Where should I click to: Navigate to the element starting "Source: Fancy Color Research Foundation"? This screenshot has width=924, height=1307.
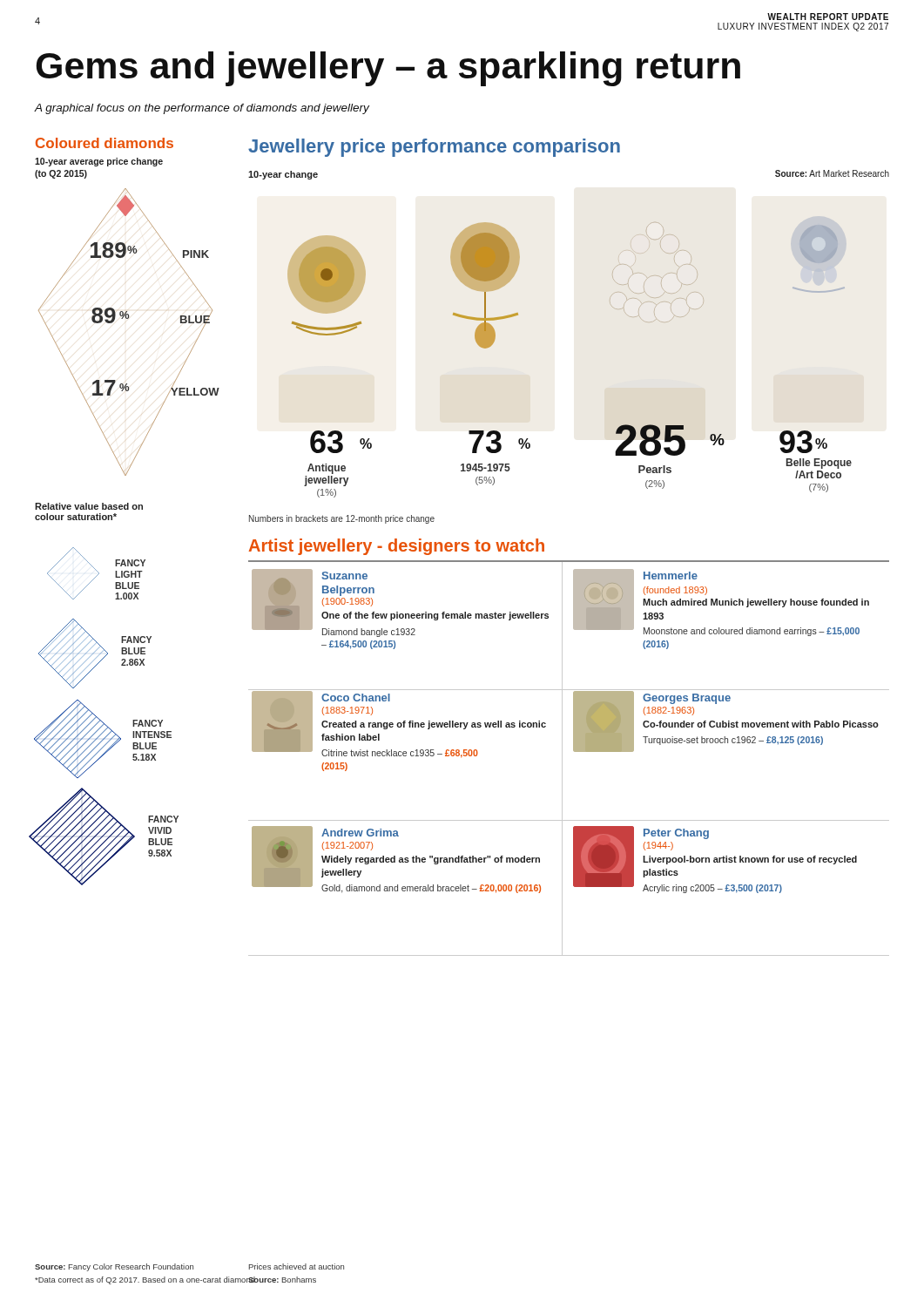coord(145,1273)
